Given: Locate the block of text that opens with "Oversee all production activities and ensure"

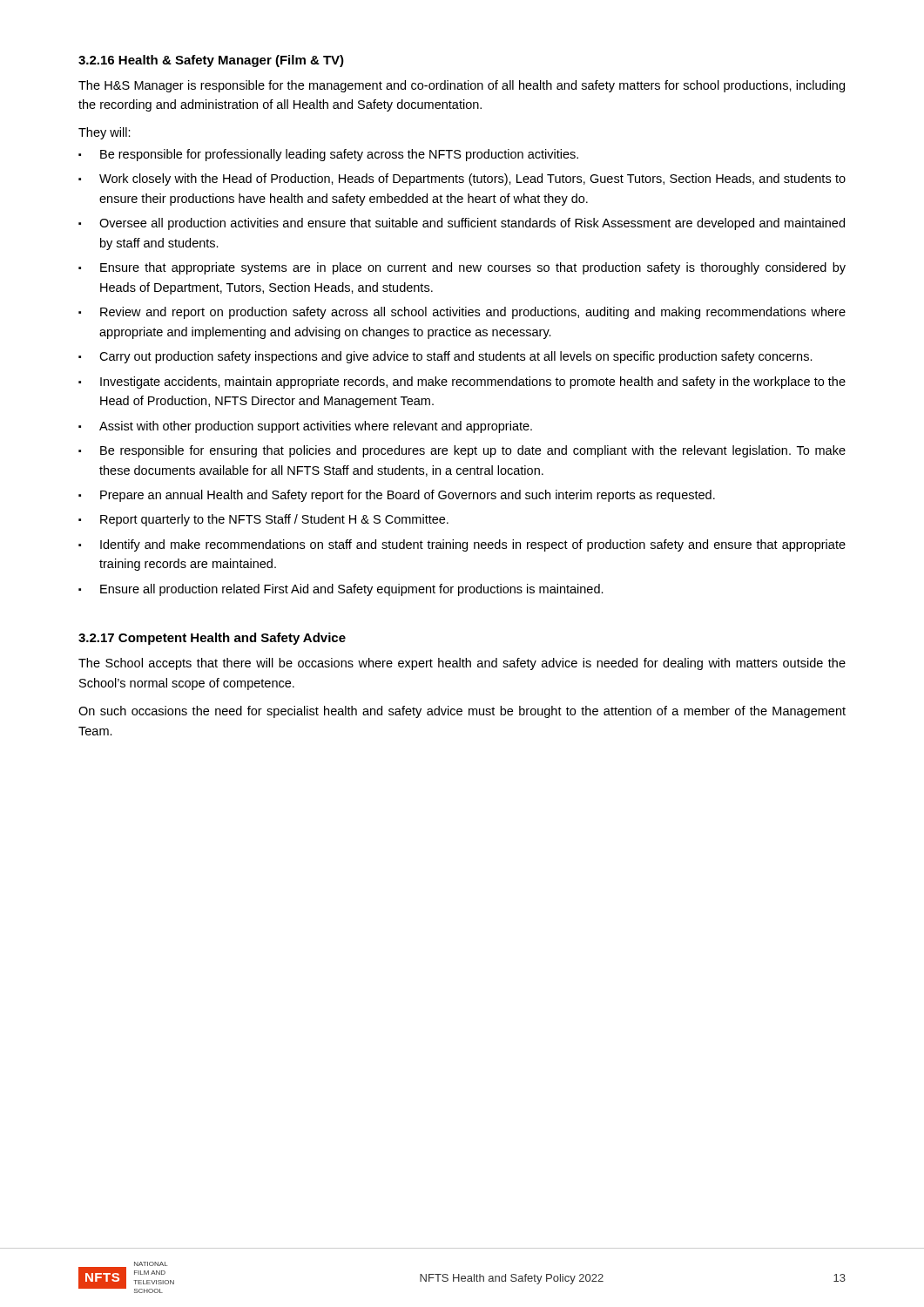Looking at the screenshot, I should [x=472, y=233].
